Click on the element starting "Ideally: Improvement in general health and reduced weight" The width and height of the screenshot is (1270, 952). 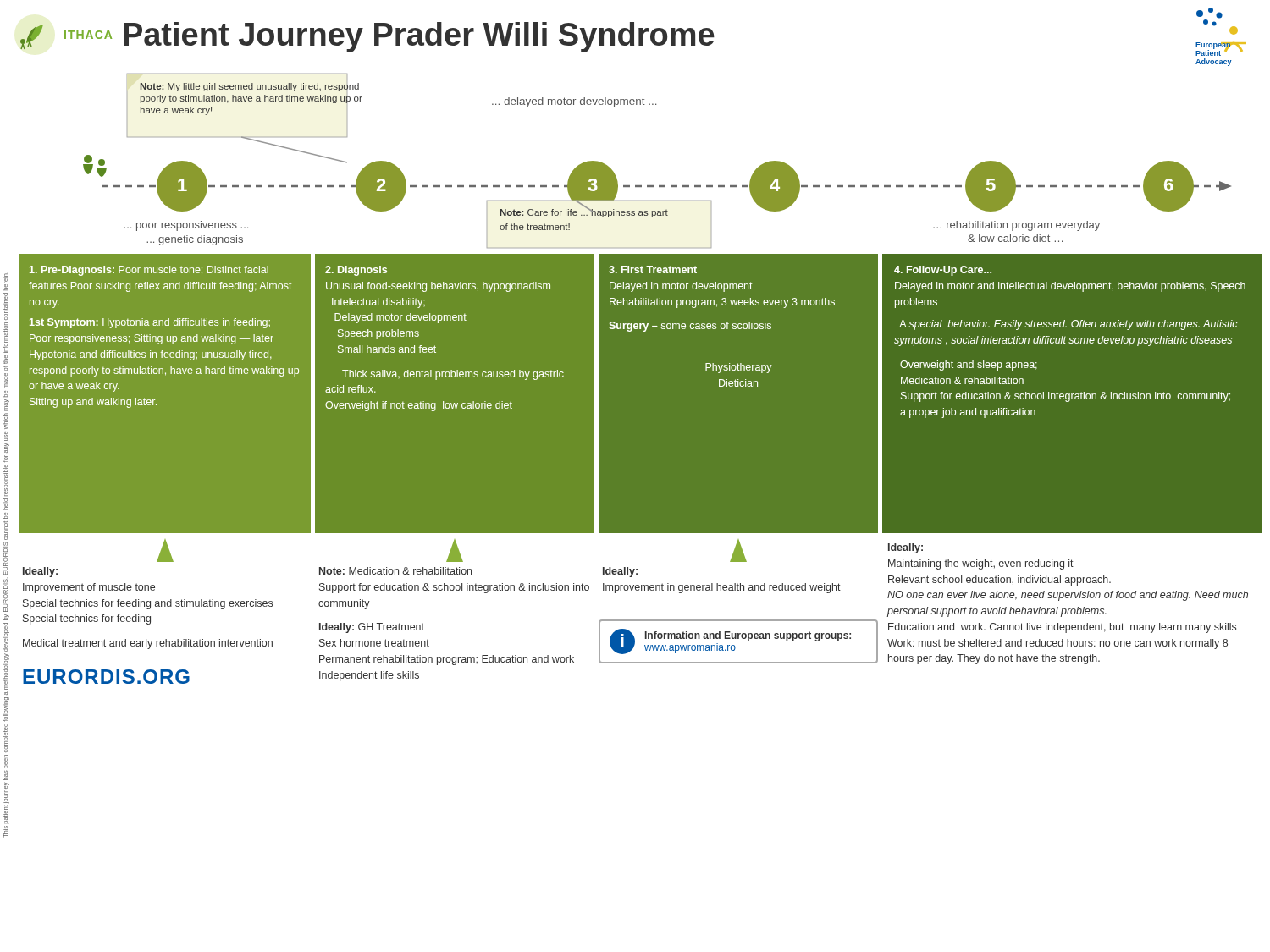click(x=738, y=579)
